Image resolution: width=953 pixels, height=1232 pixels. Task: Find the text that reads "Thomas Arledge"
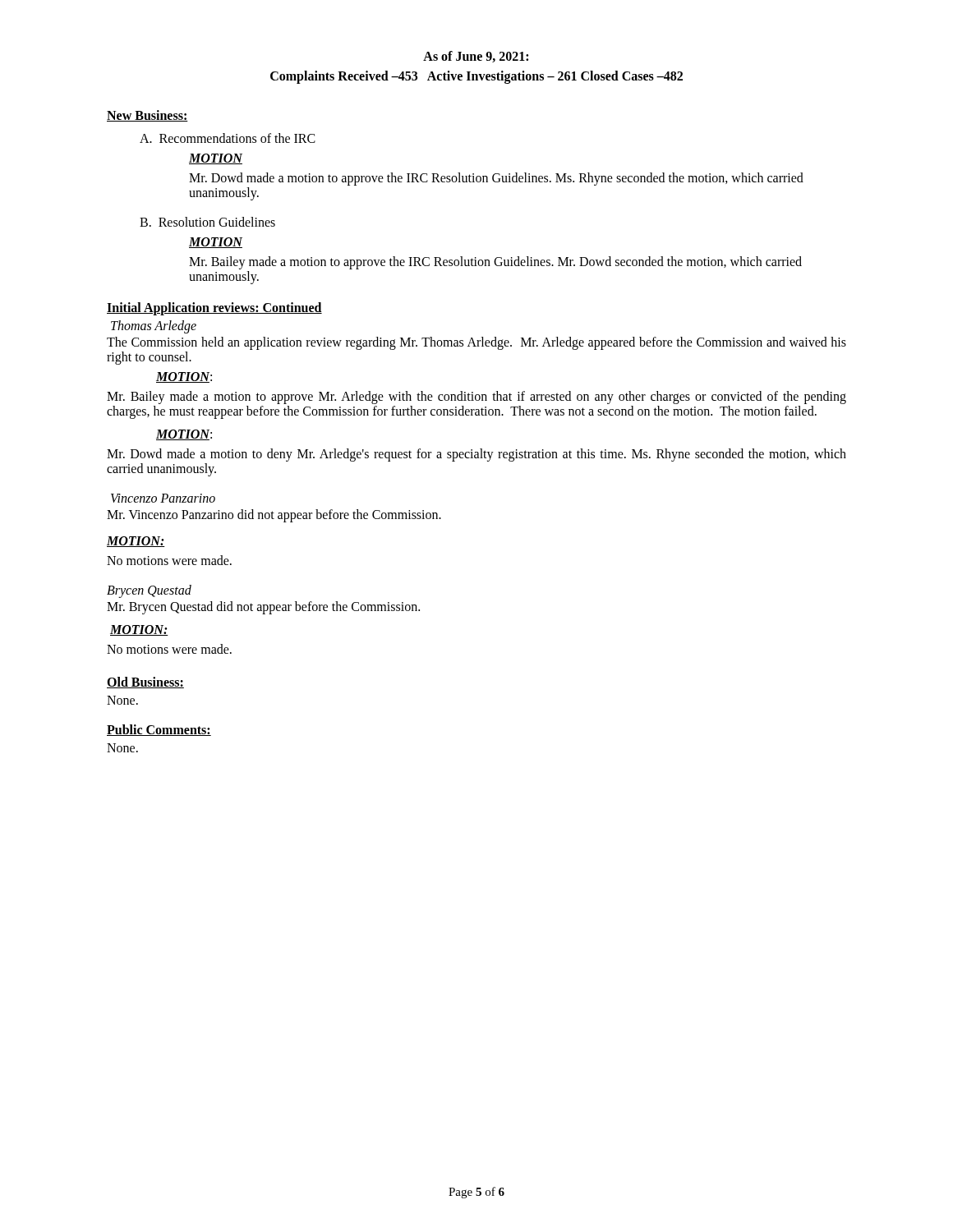(152, 326)
